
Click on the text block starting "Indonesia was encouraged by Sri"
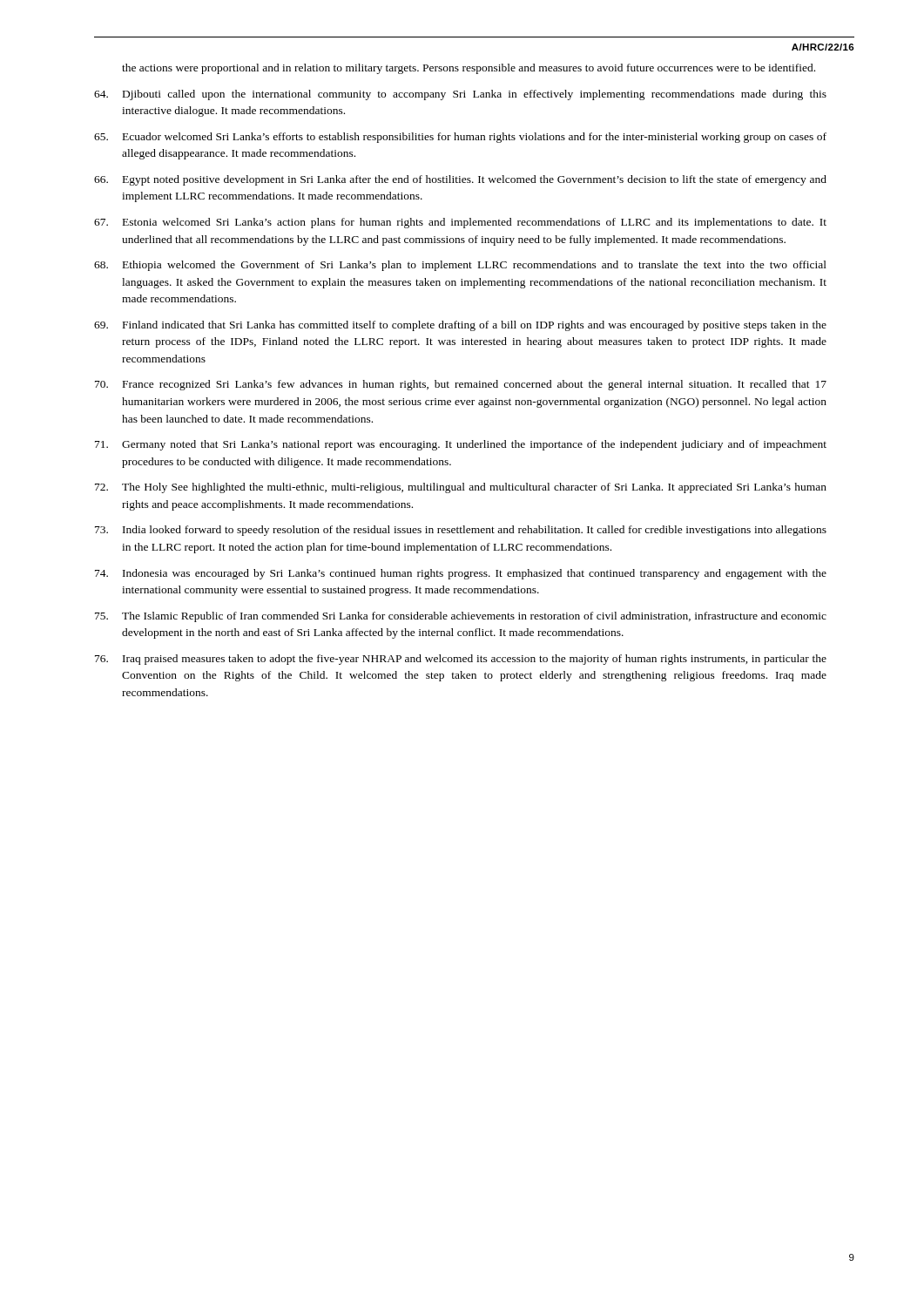[x=460, y=581]
